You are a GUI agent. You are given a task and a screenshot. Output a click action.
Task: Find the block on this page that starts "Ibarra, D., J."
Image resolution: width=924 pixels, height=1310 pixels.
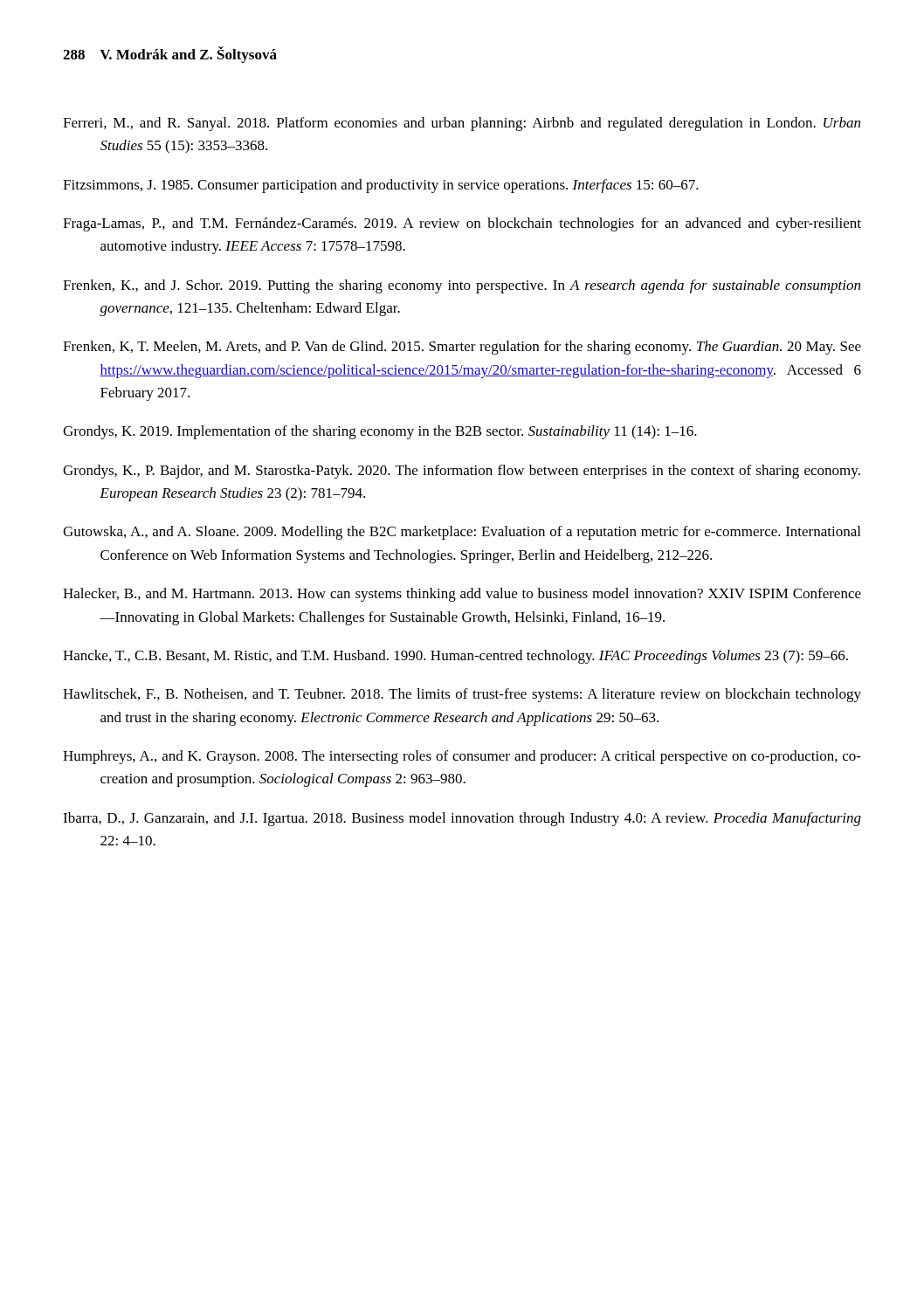[x=462, y=830]
